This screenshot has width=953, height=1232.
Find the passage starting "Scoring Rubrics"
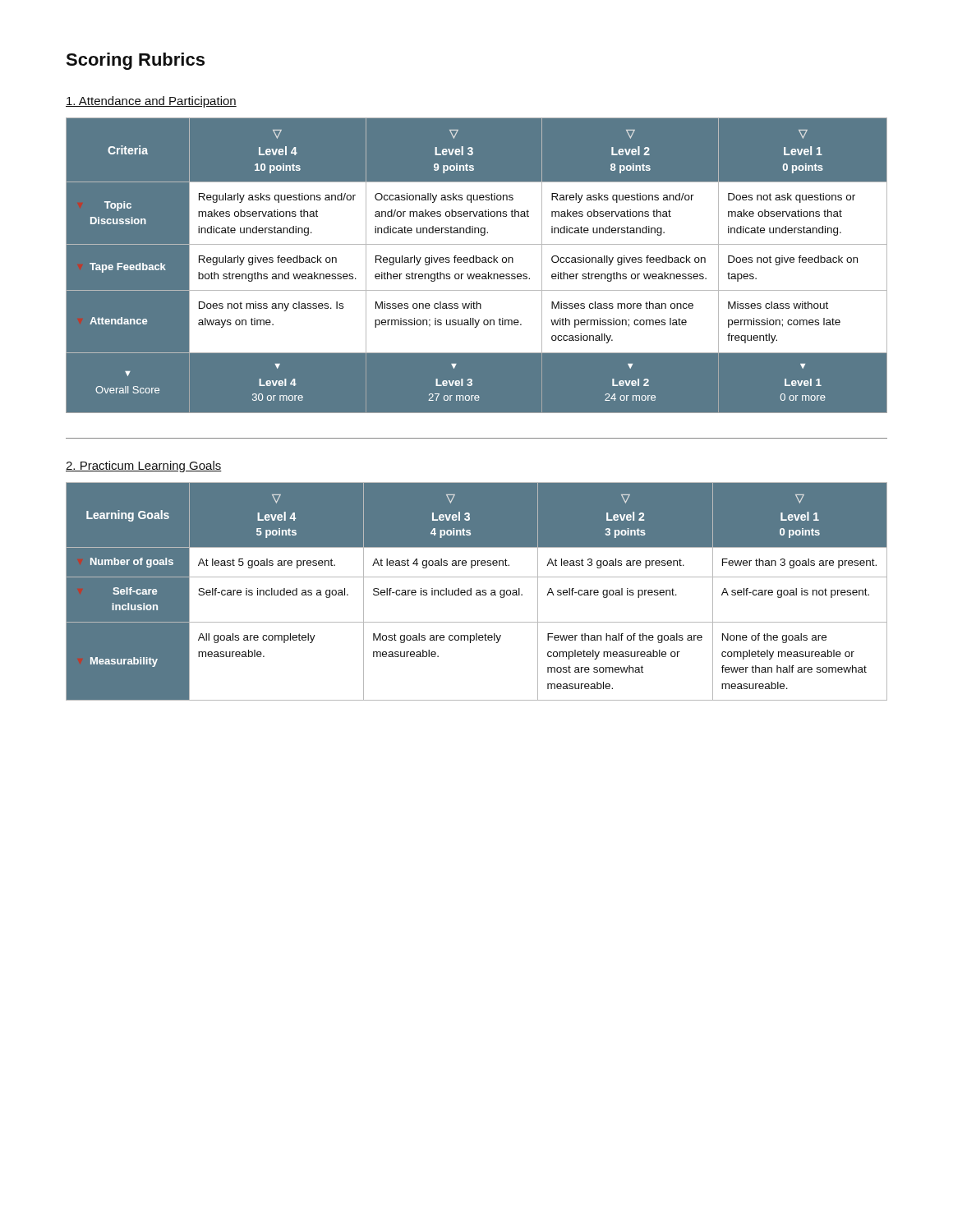pyautogui.click(x=136, y=60)
